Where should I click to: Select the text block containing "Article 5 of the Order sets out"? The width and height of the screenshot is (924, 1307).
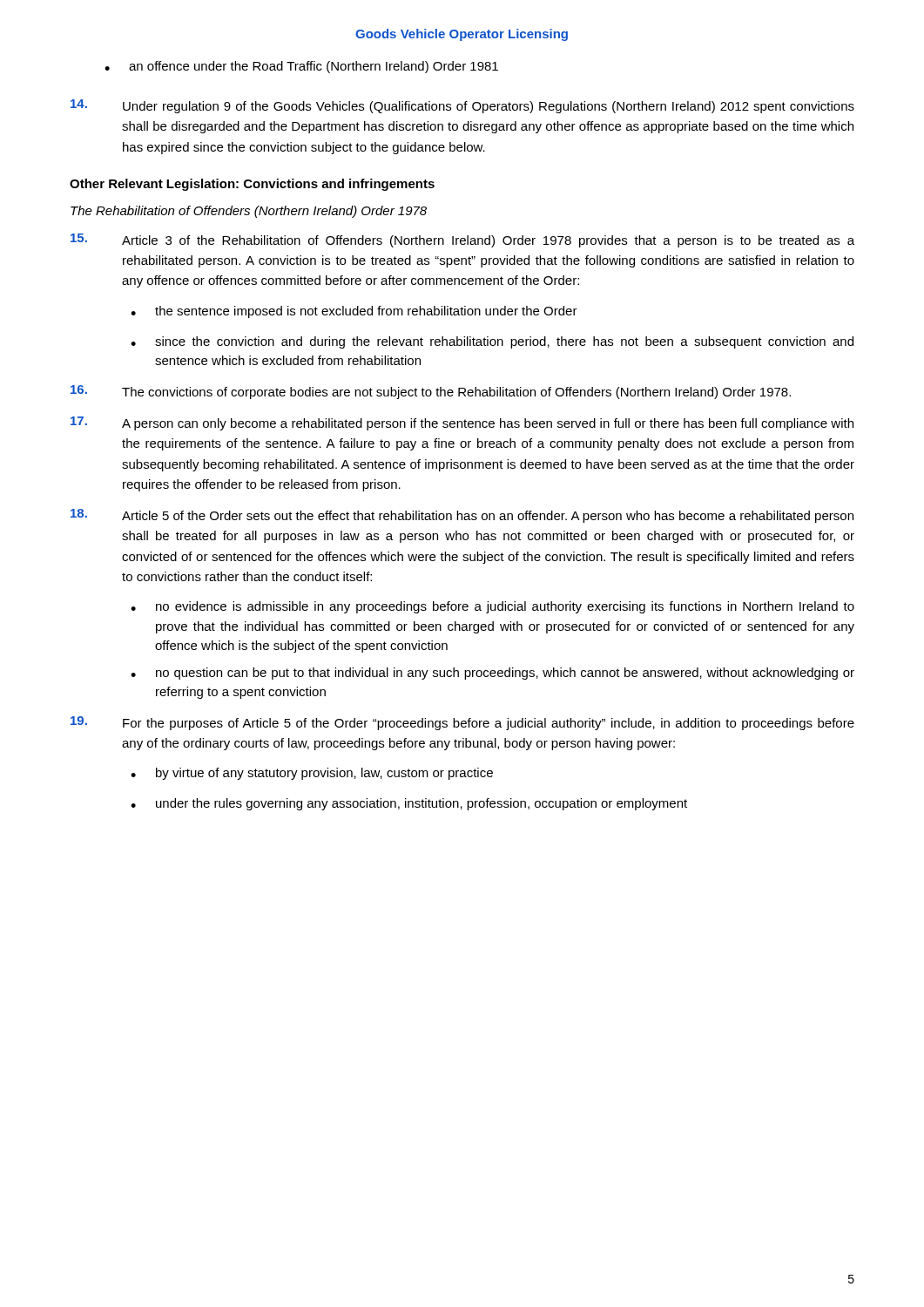point(462,607)
